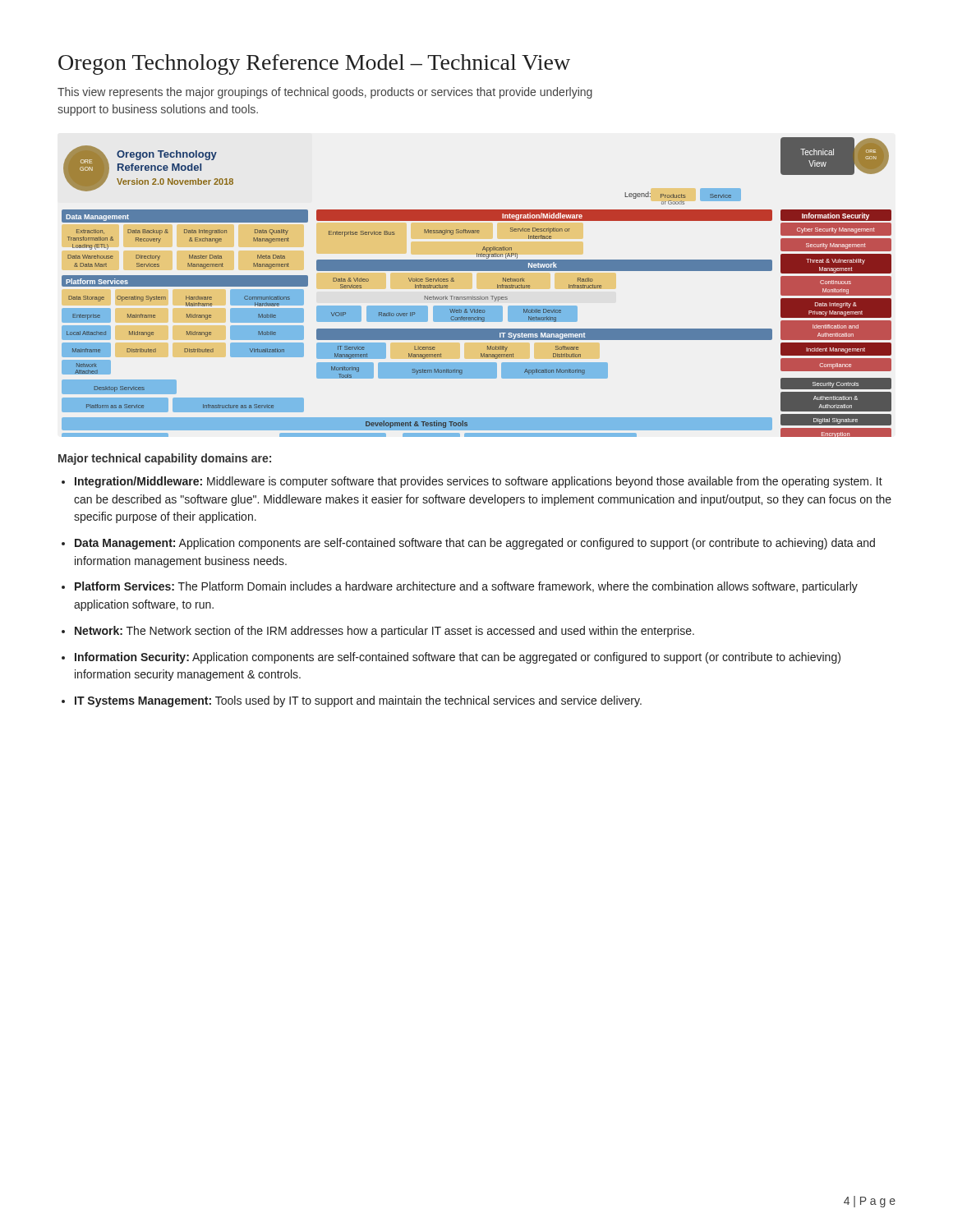
Task: Navigate to the passage starting "This view represents the major groupings of technical"
Action: click(x=476, y=101)
